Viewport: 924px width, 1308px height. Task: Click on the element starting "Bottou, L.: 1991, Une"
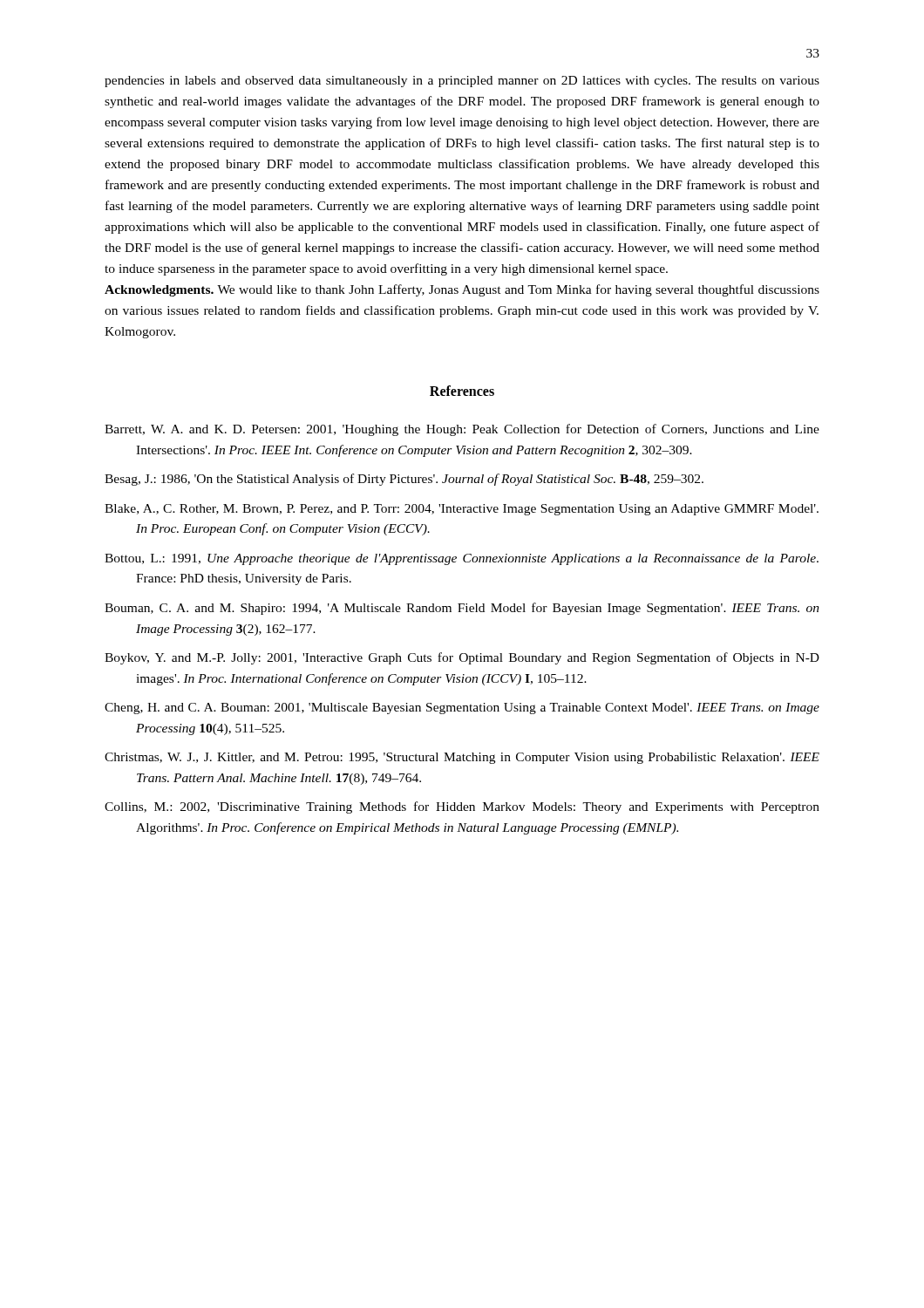462,568
